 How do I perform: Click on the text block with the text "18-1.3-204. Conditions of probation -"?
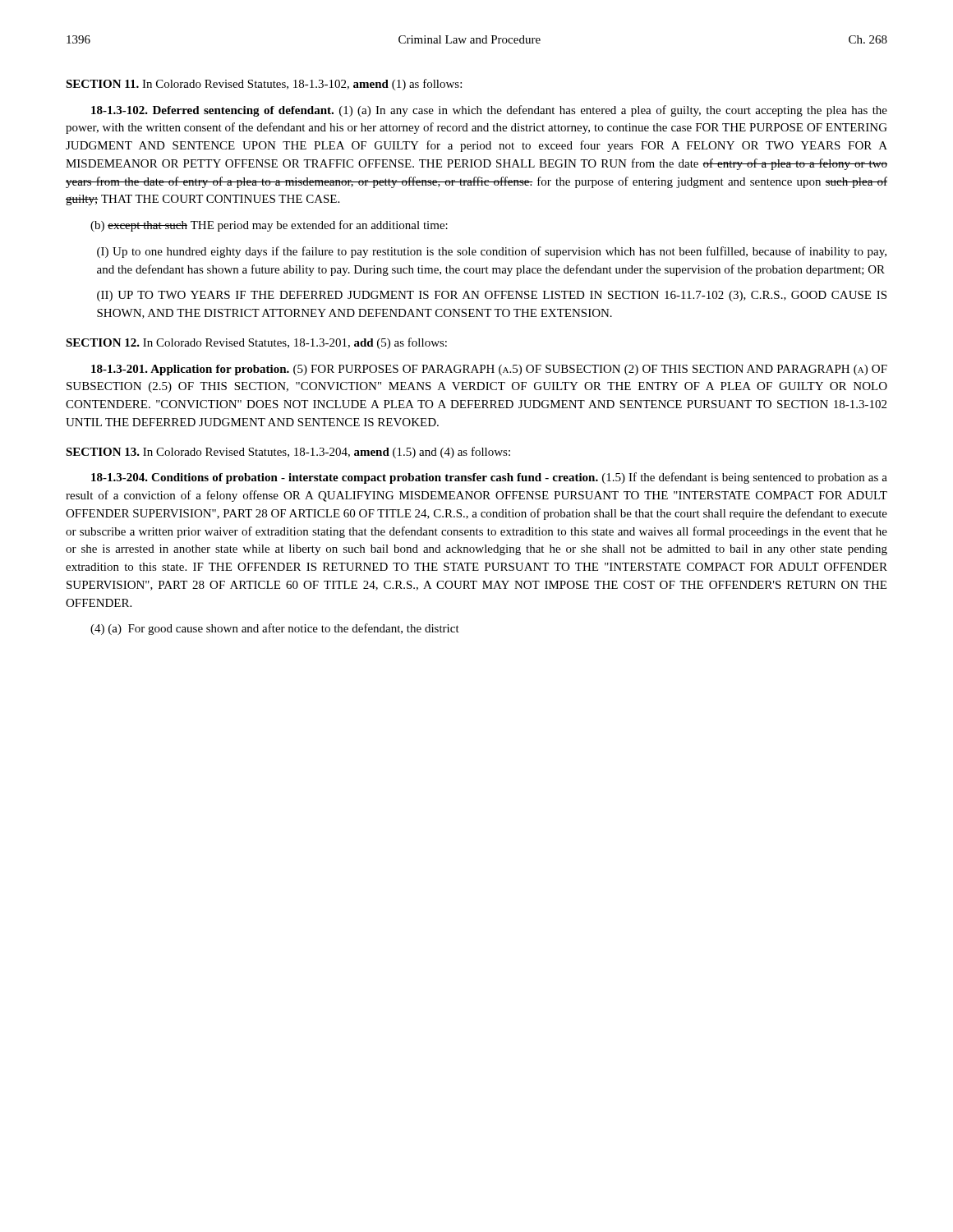pyautogui.click(x=476, y=540)
